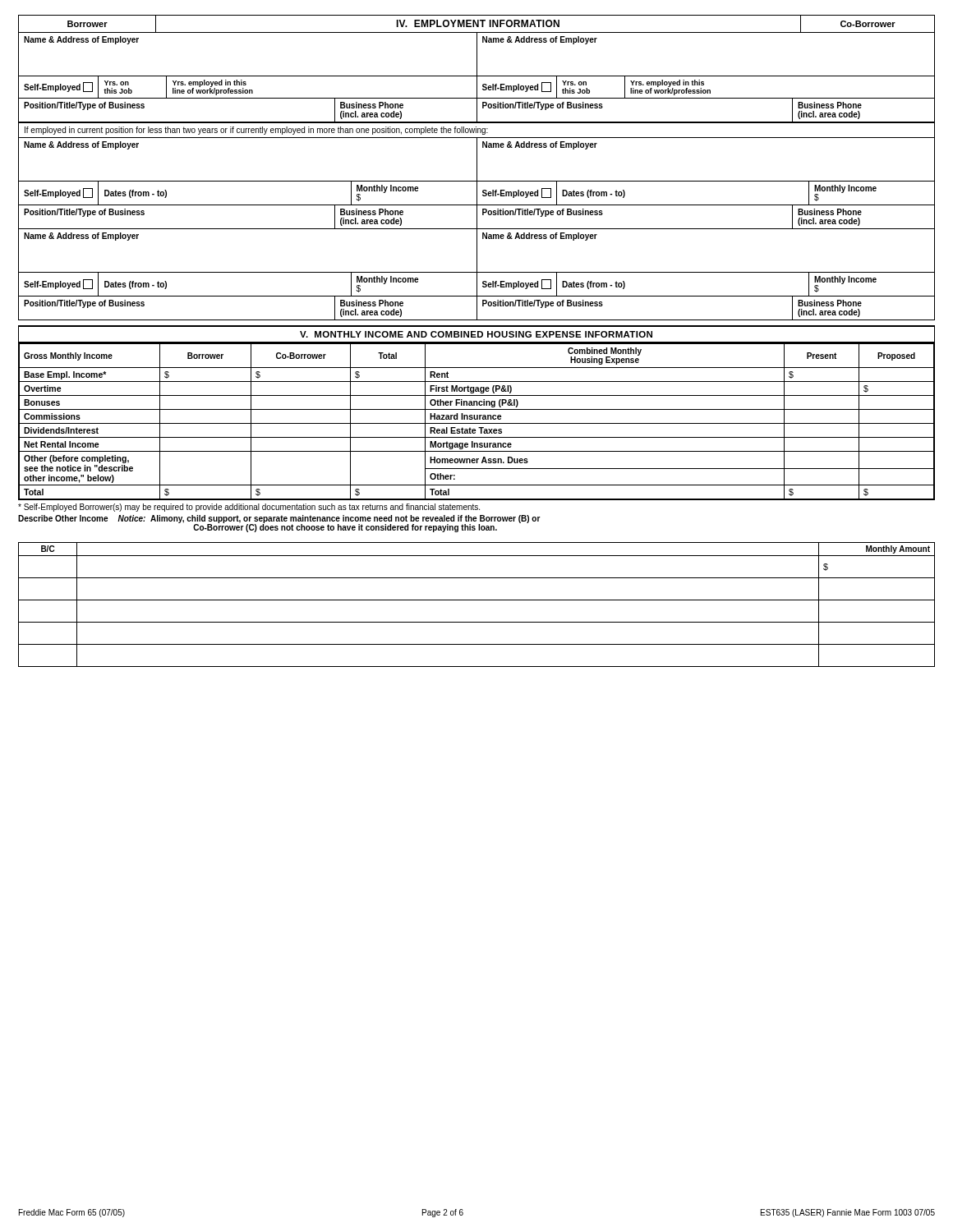Select the passage starting "If employed in current position for less than"
The image size is (953, 1232).
[x=256, y=130]
